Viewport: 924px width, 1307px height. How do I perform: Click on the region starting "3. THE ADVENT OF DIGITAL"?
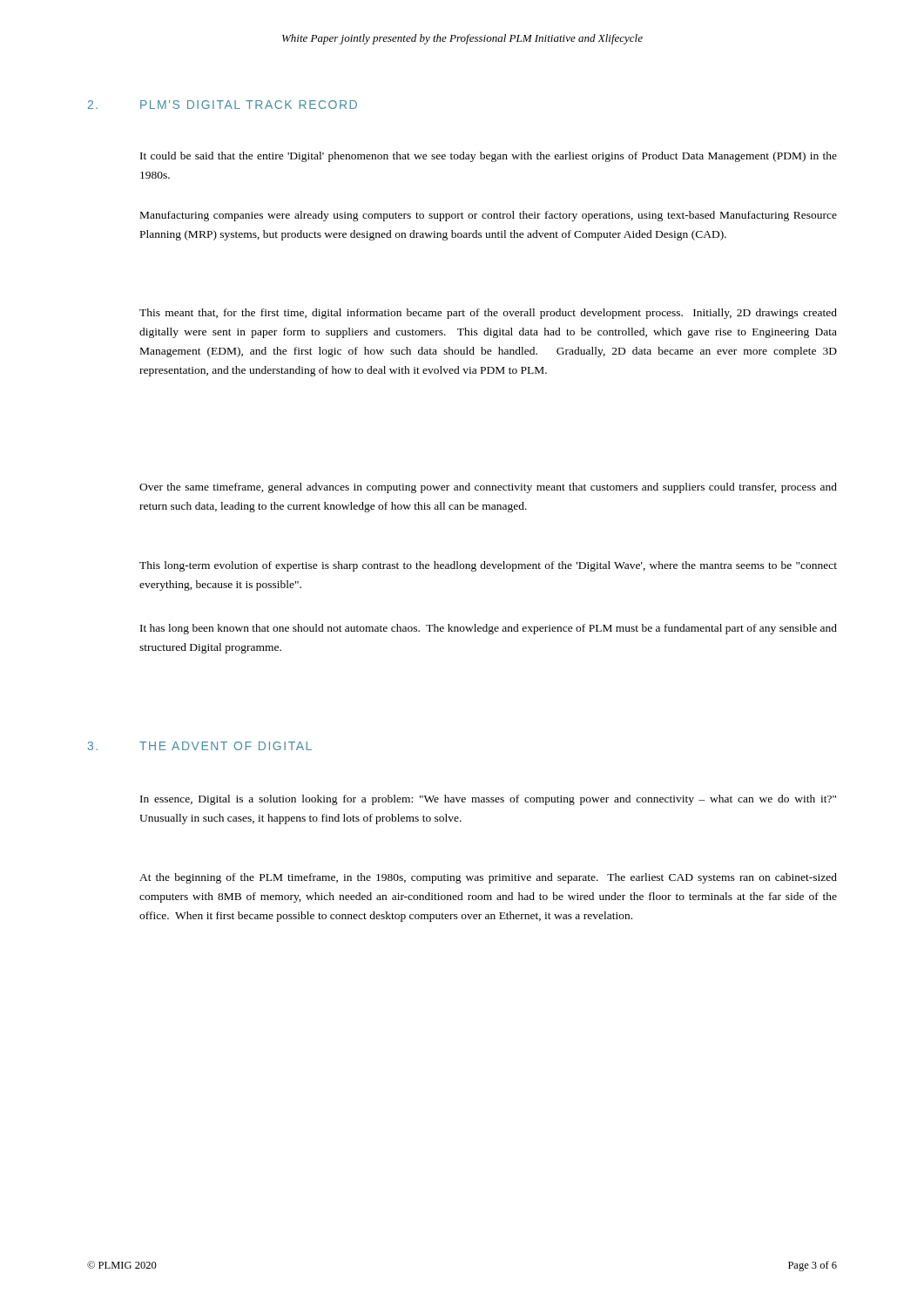(200, 746)
